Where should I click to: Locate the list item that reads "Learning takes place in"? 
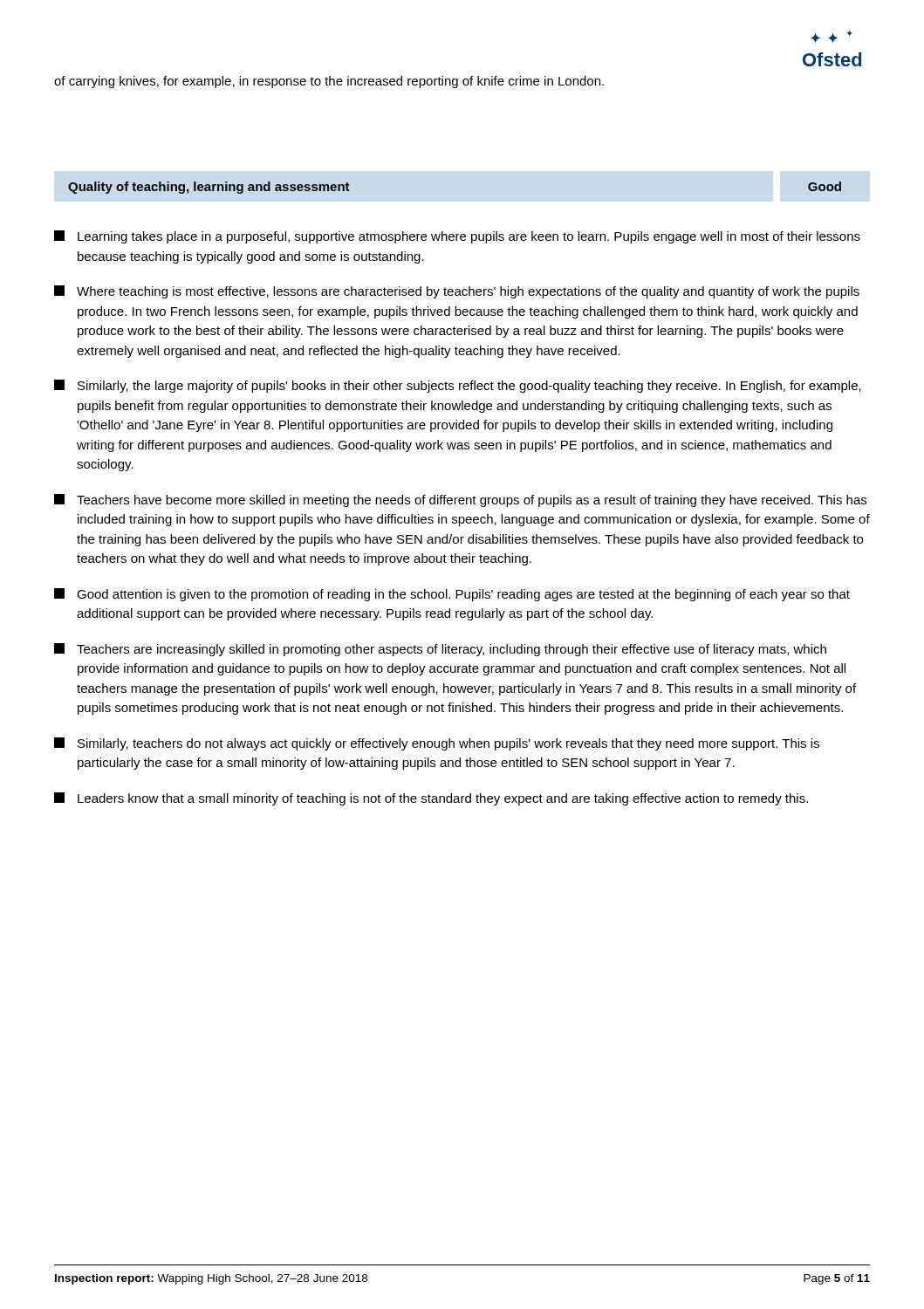click(x=462, y=246)
